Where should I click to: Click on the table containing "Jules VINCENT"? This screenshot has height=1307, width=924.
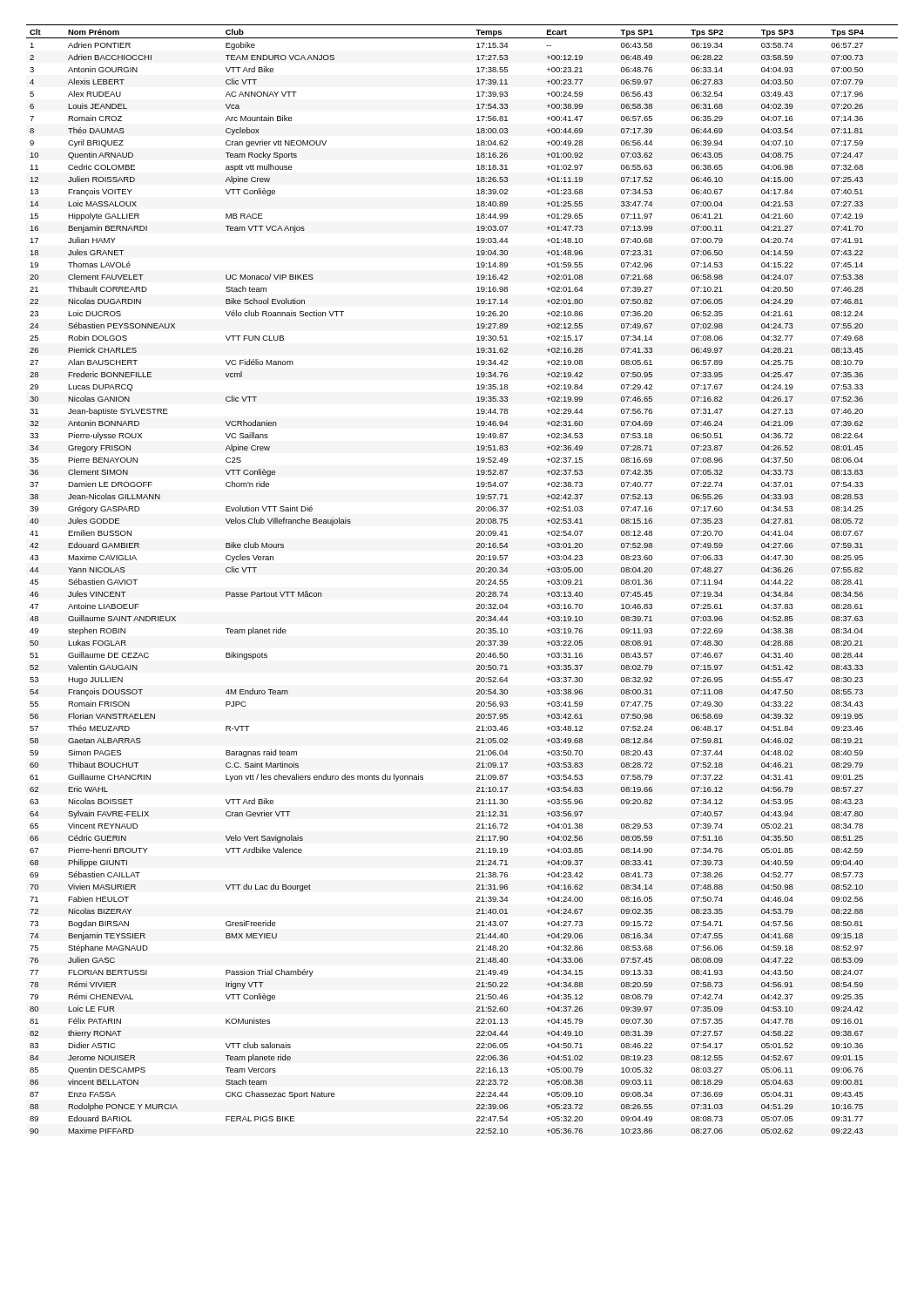462,580
